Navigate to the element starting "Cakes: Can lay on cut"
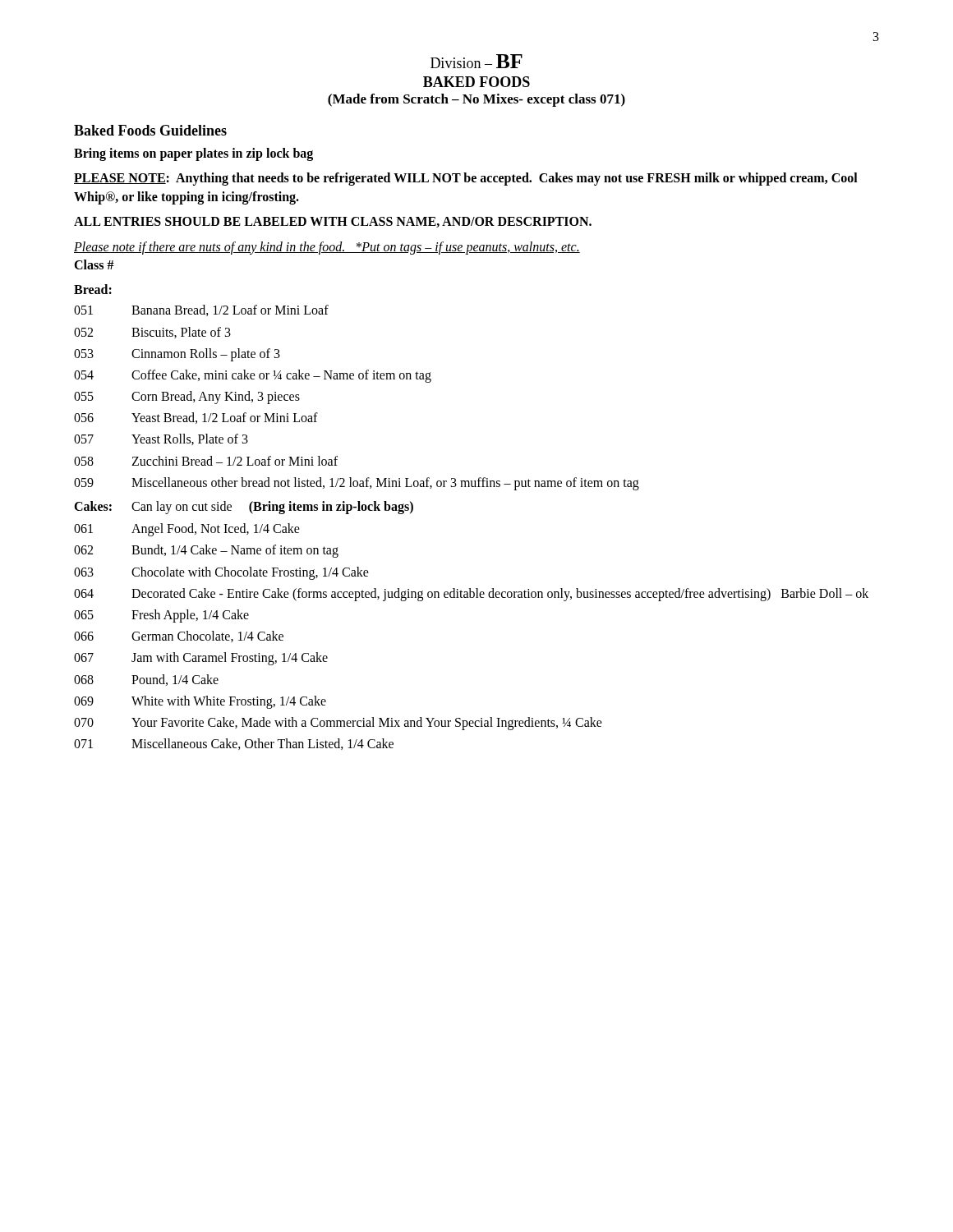This screenshot has height=1232, width=953. click(x=96, y=509)
